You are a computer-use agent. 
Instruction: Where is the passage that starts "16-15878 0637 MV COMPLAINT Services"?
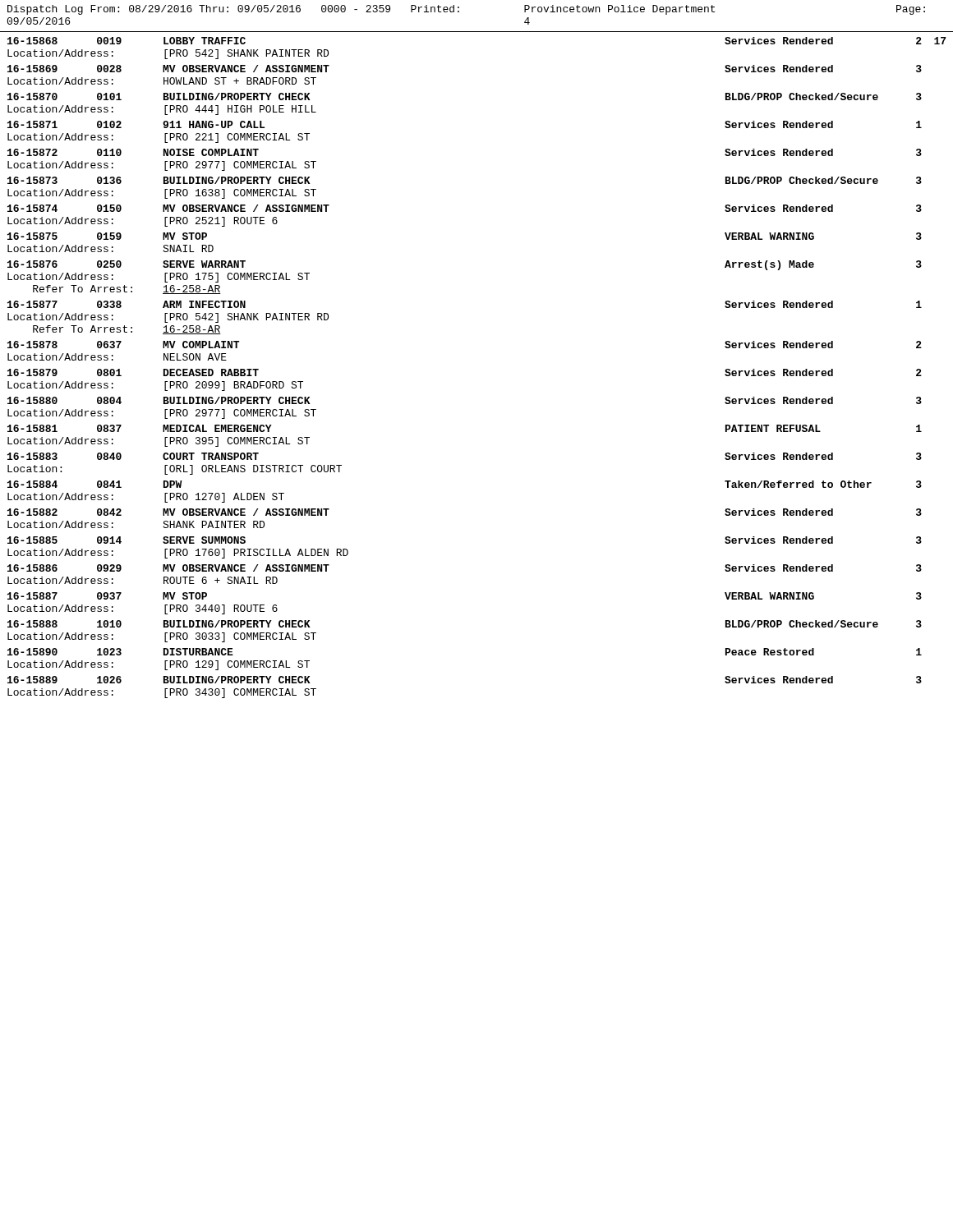[29, 345]
